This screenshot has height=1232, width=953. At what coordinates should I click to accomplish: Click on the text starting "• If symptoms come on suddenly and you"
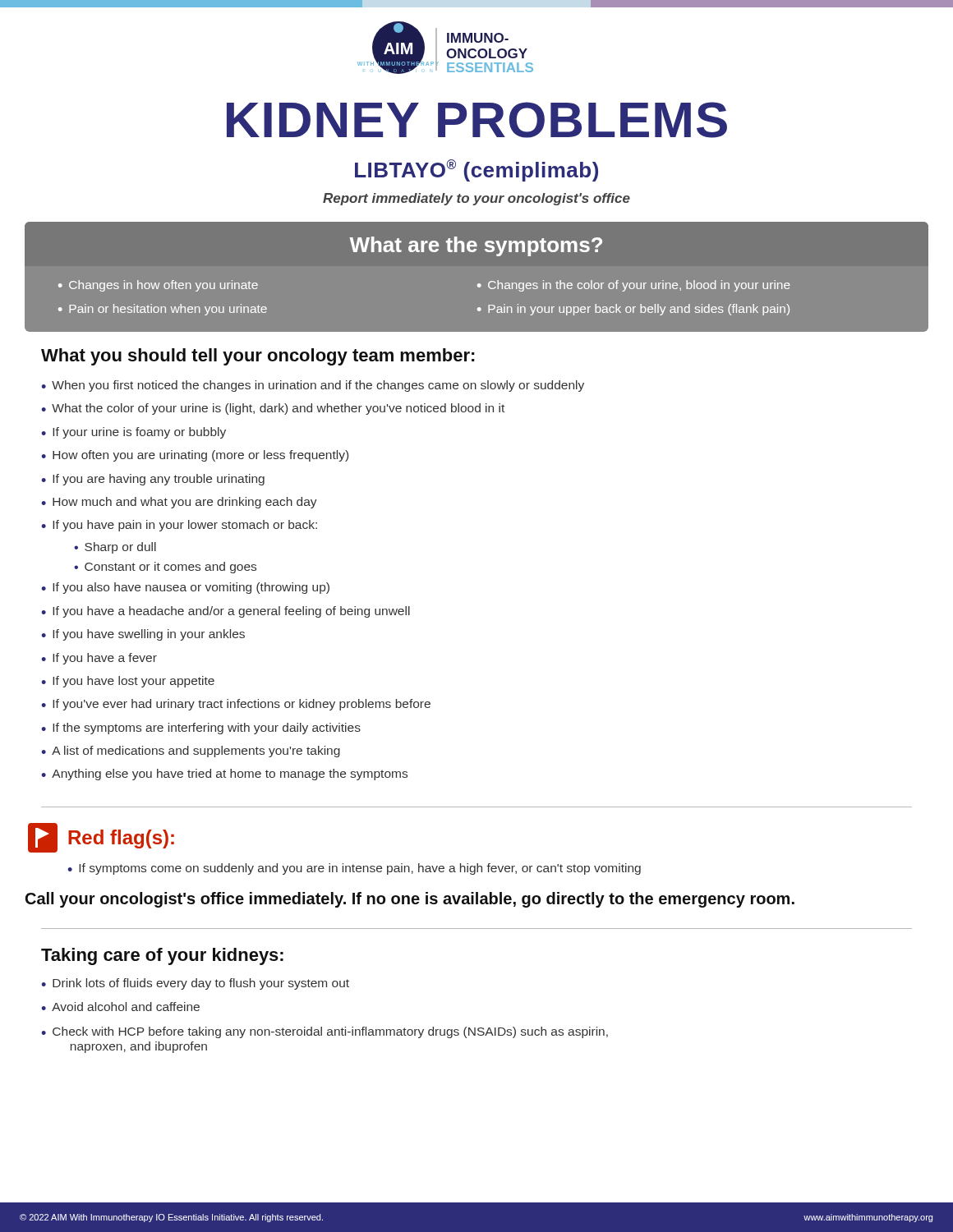tap(354, 870)
